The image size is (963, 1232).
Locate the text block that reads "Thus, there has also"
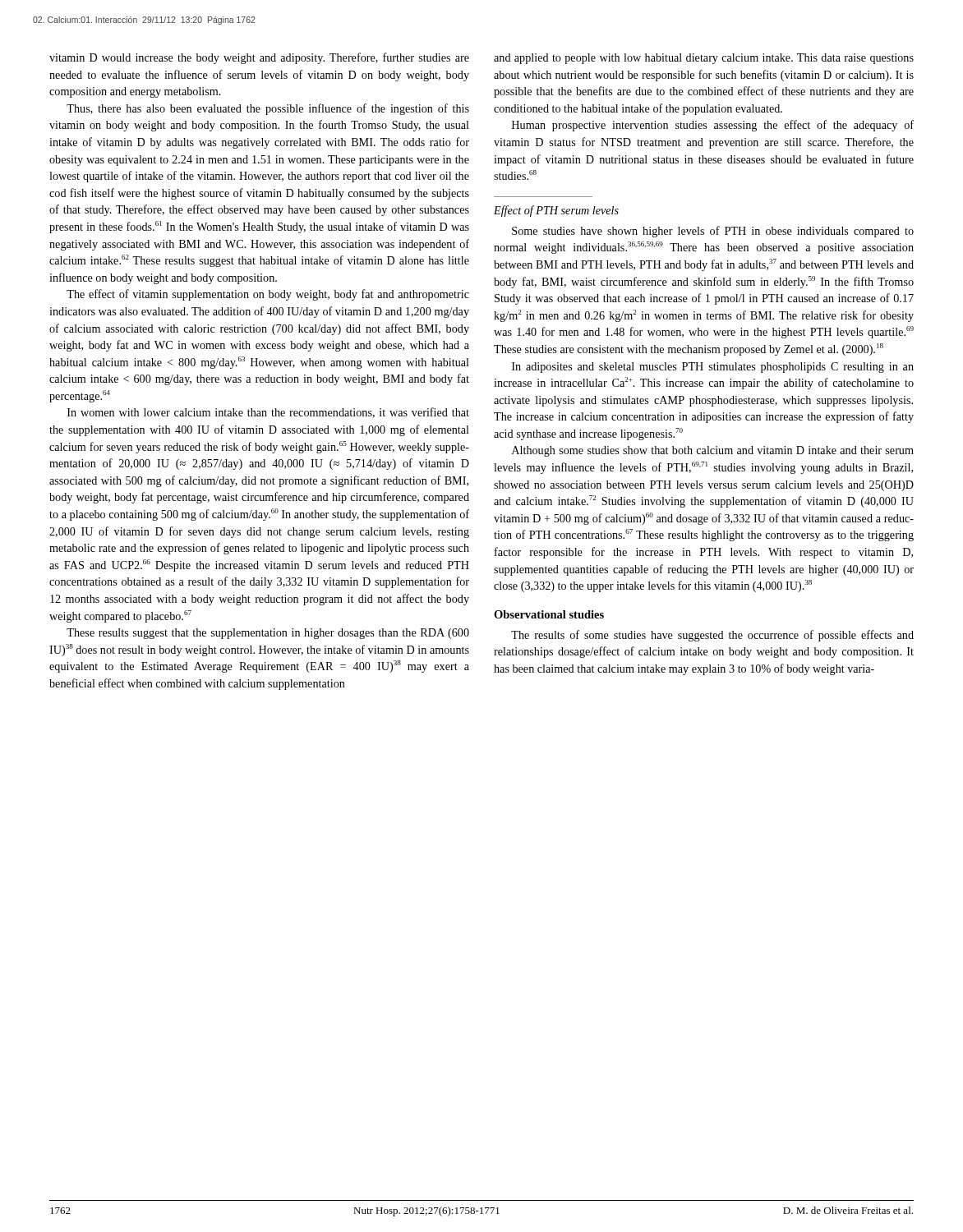[x=259, y=193]
